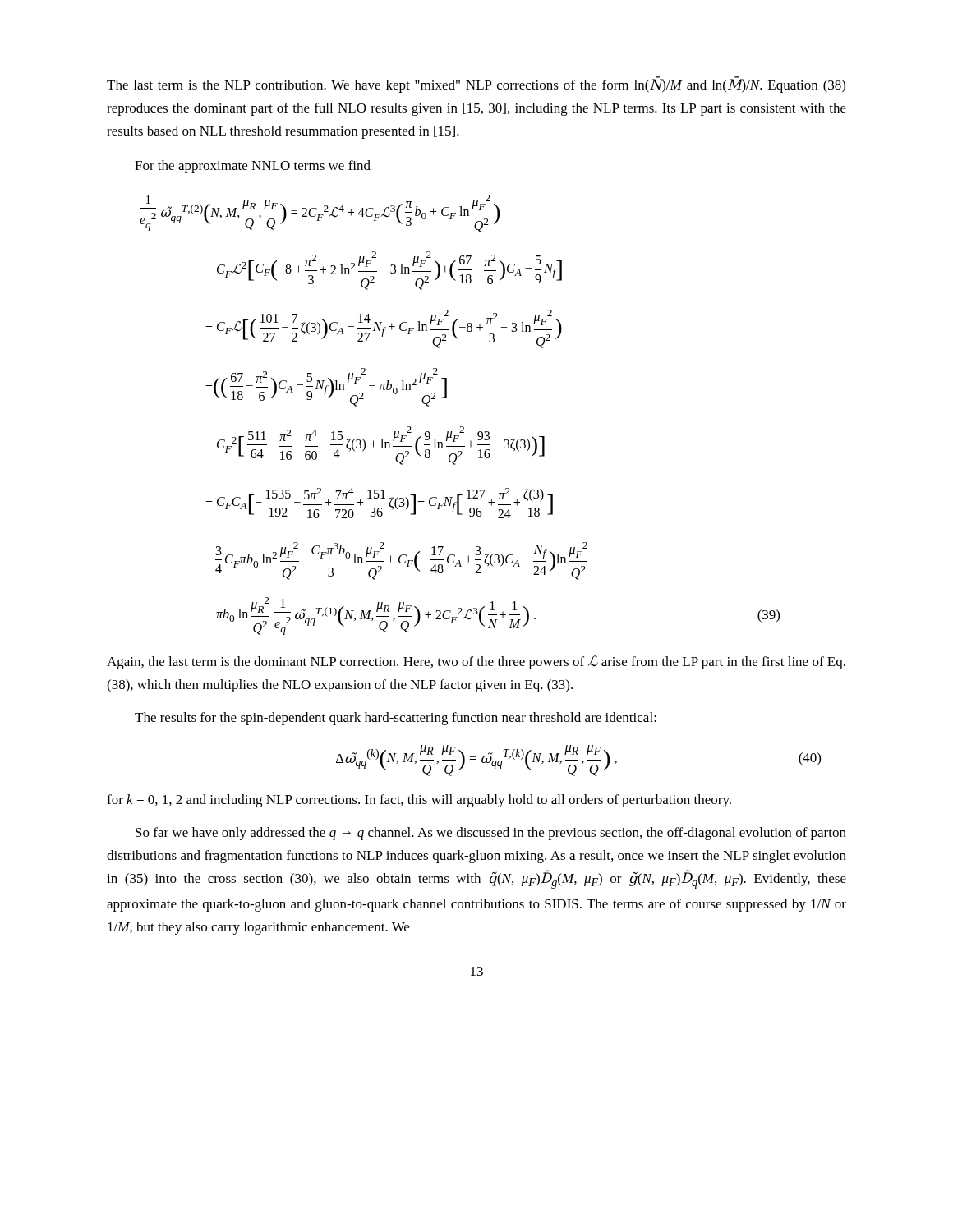Find the region starting "The last term is the NLP"
The image size is (953, 1232).
point(476,108)
